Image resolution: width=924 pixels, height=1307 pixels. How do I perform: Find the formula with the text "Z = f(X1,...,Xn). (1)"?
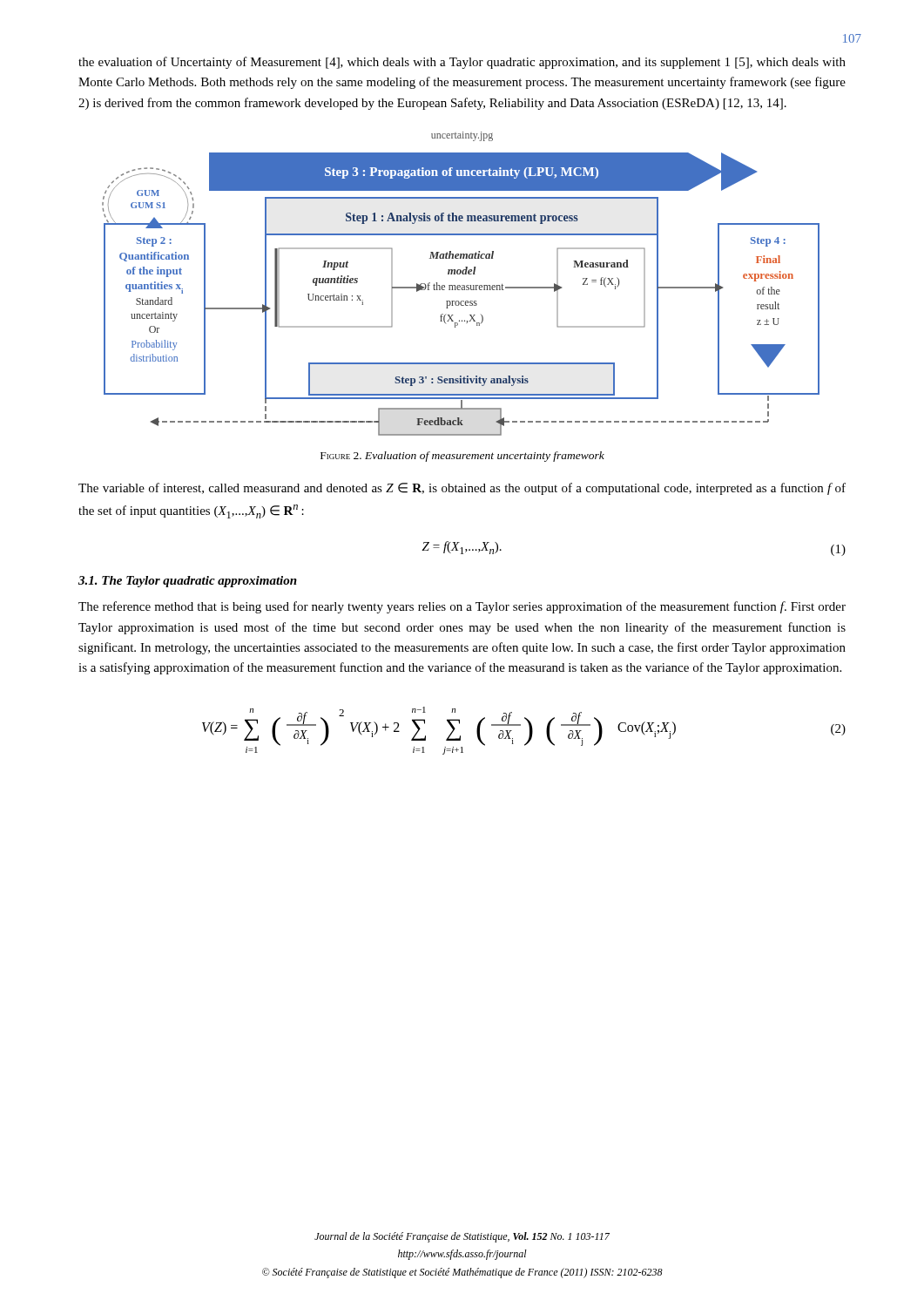453,549
